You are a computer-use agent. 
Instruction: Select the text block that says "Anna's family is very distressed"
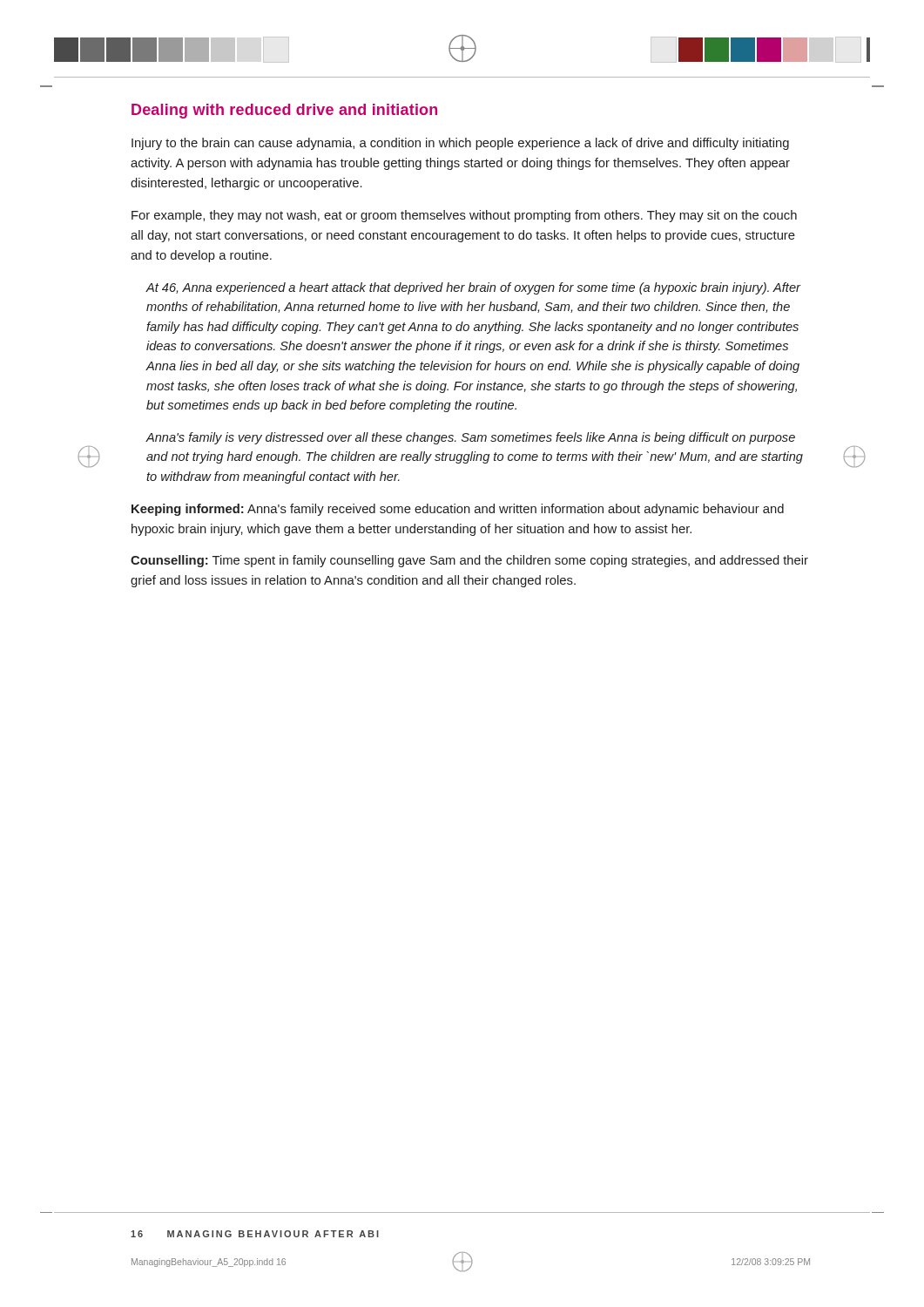[x=475, y=457]
